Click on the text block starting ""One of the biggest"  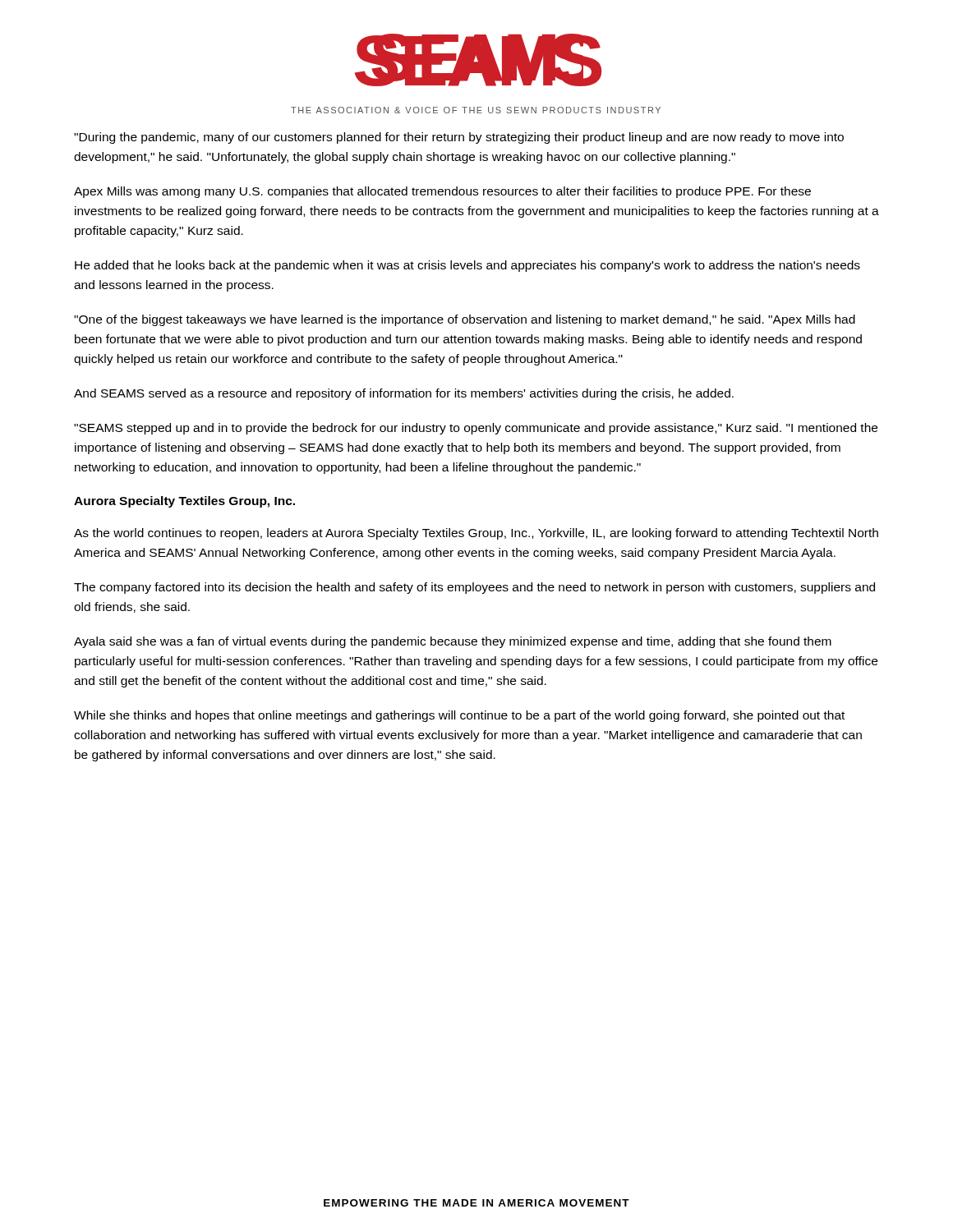(468, 339)
